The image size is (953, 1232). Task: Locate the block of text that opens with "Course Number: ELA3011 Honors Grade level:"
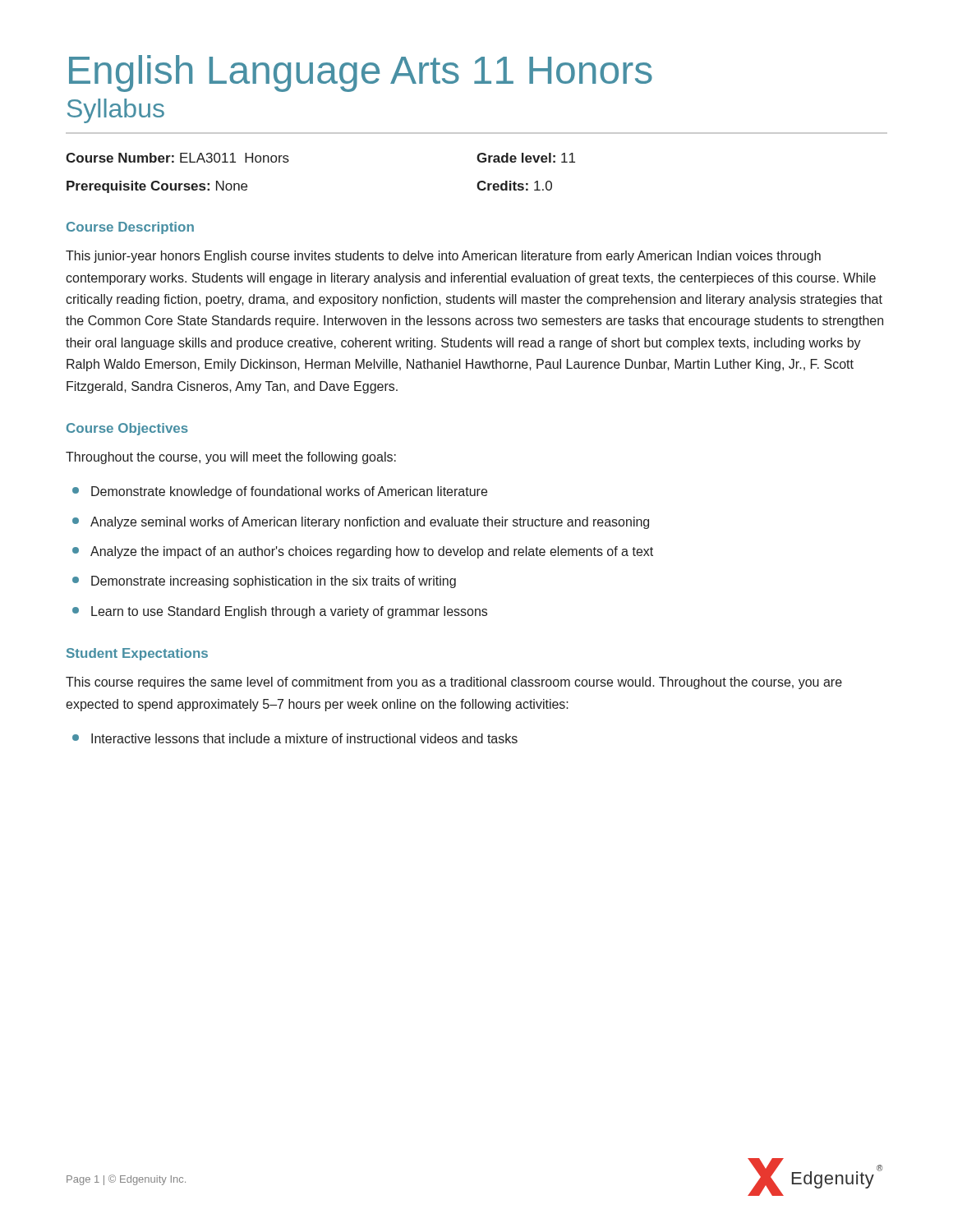point(476,173)
